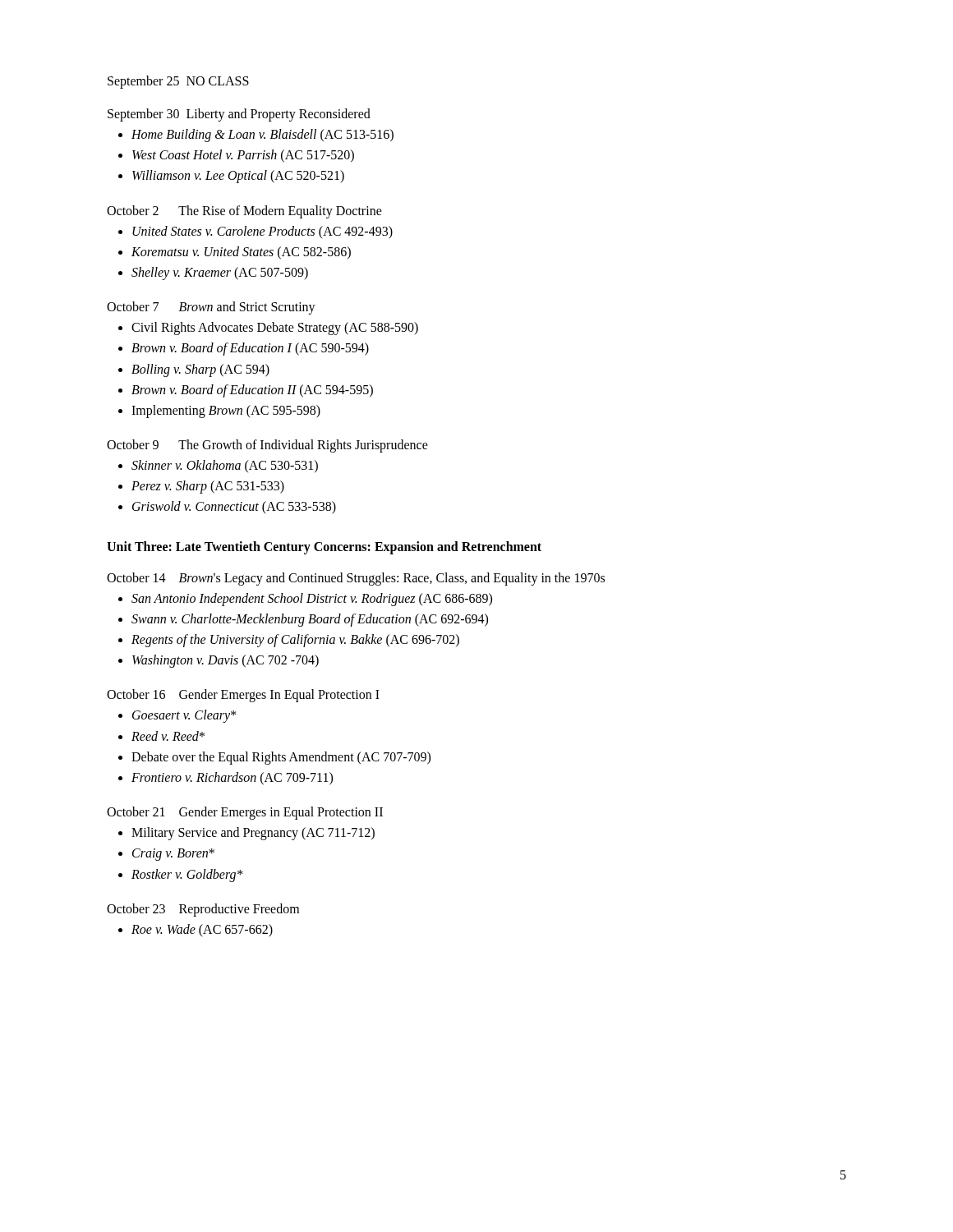
Task: Find the region starting "Reed v. Reed*"
Action: (x=168, y=736)
